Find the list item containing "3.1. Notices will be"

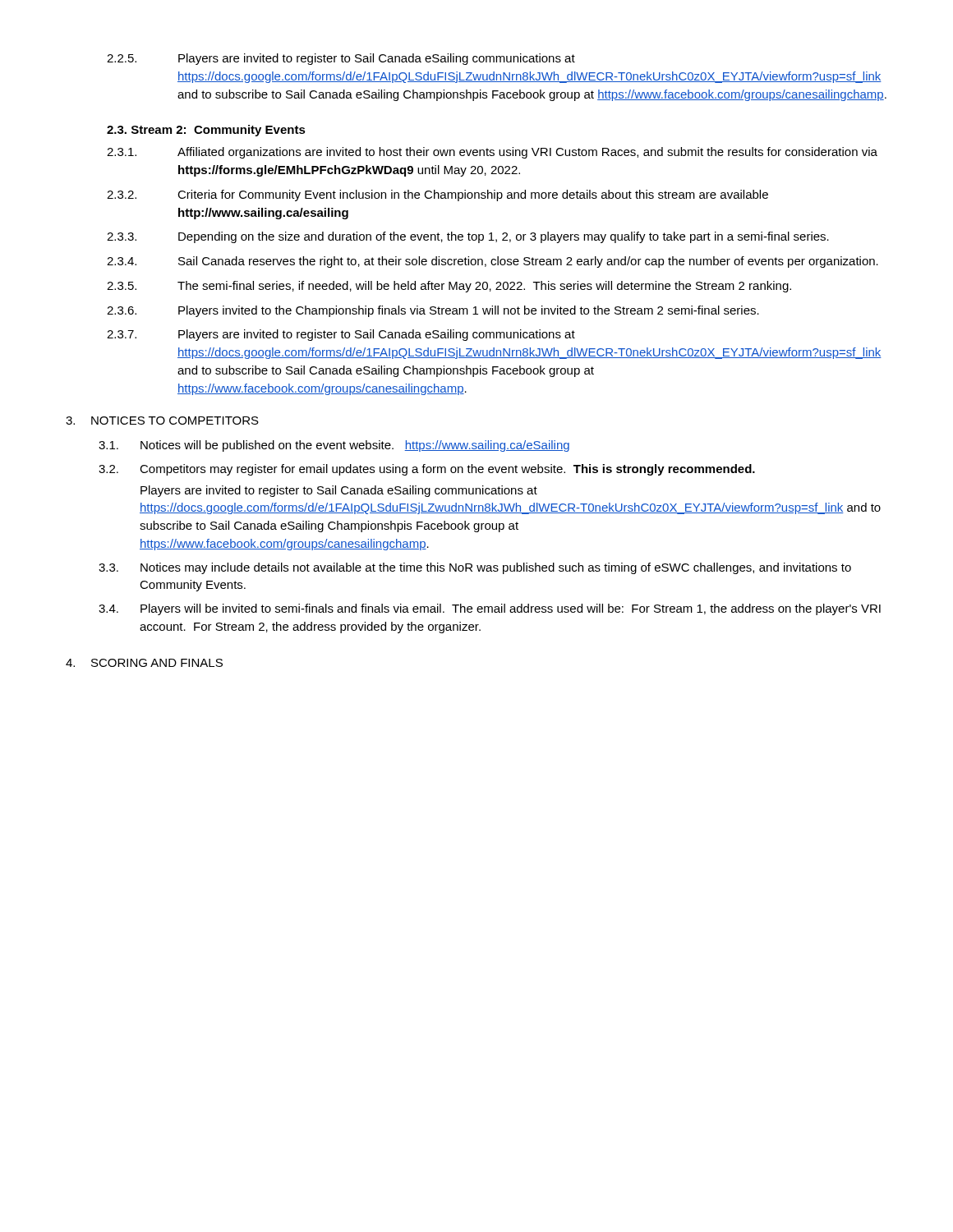point(493,445)
